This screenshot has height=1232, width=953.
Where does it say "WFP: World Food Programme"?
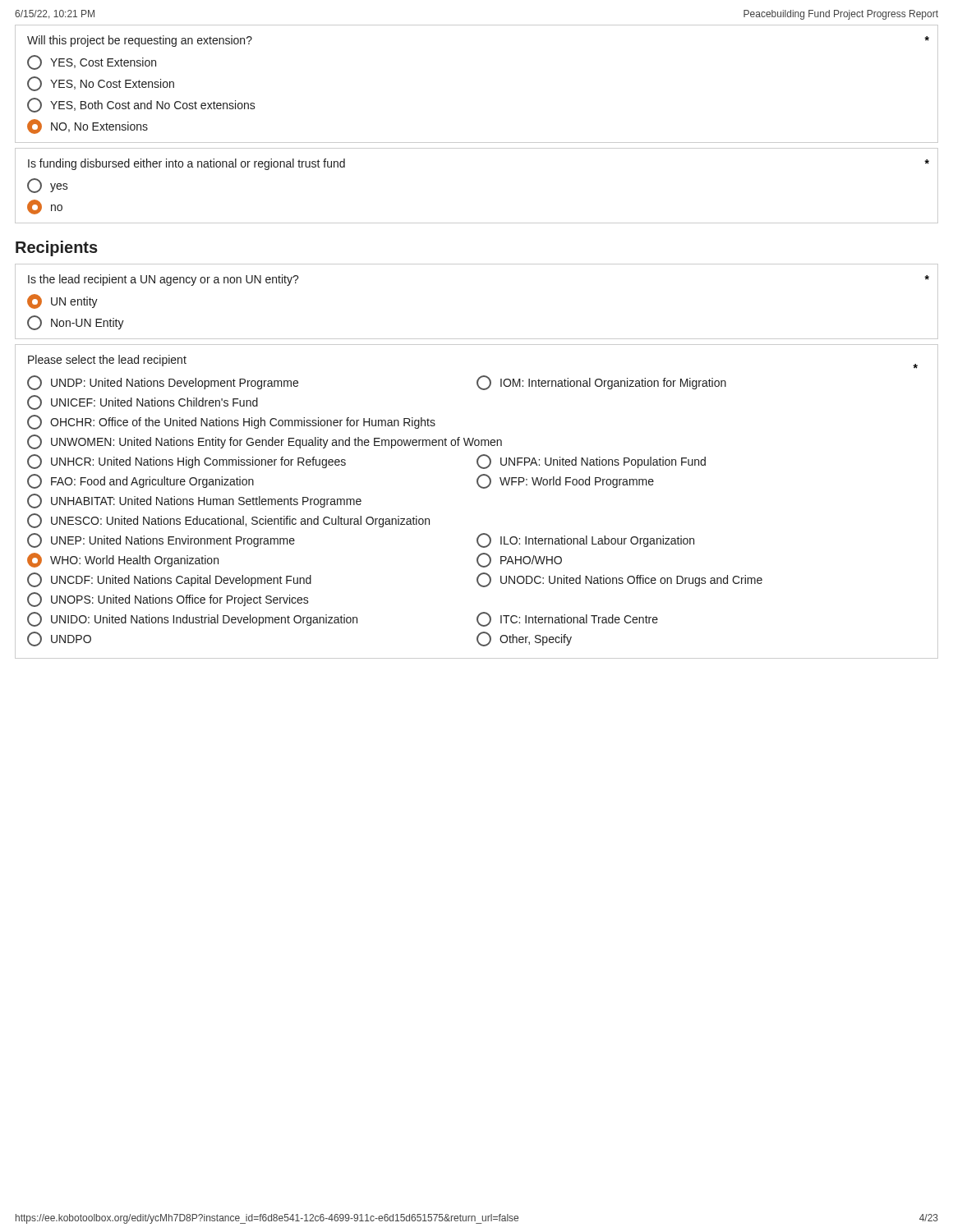(565, 481)
